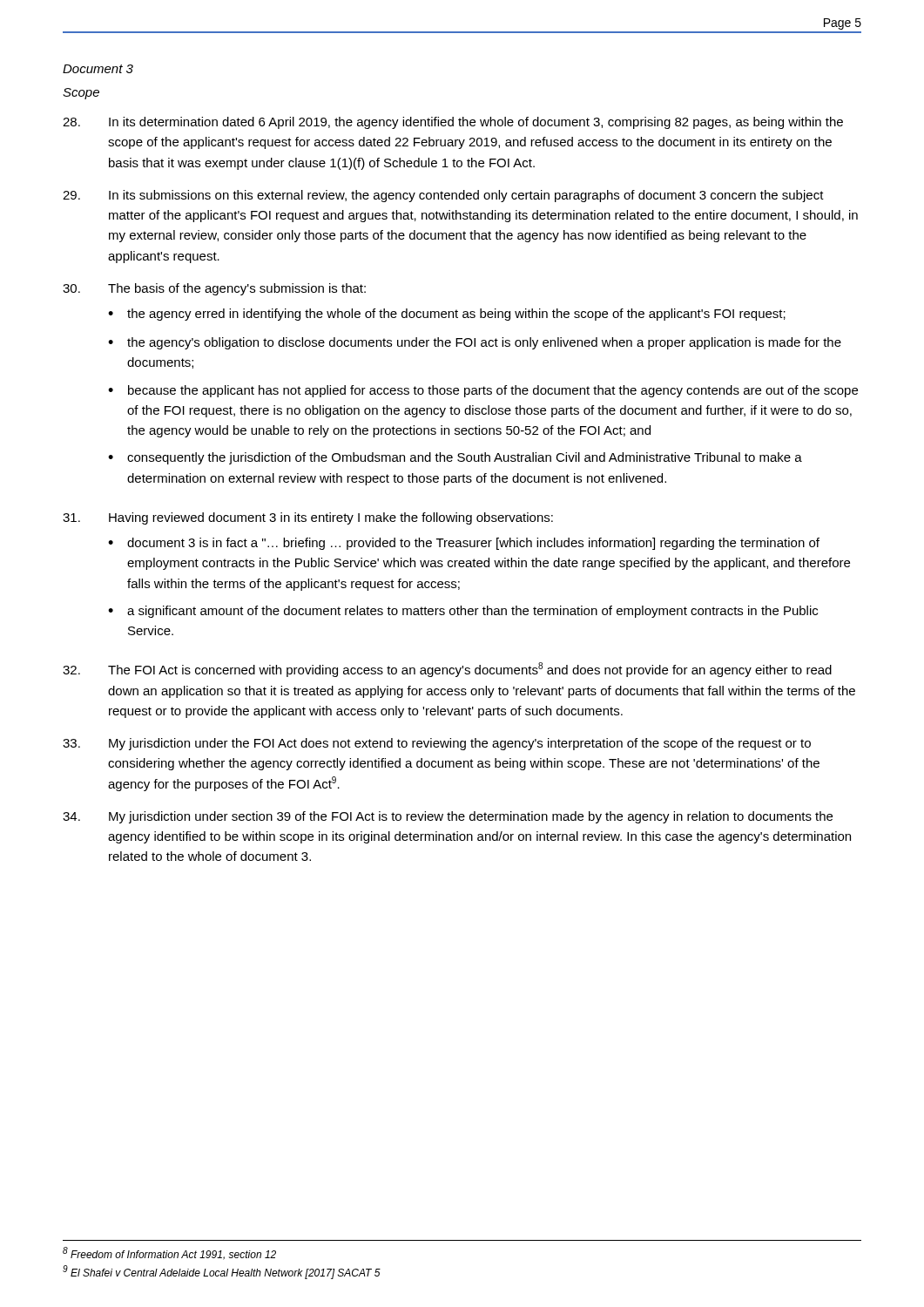
Task: Locate the list item that reads "• consequently the jurisdiction"
Action: [485, 468]
